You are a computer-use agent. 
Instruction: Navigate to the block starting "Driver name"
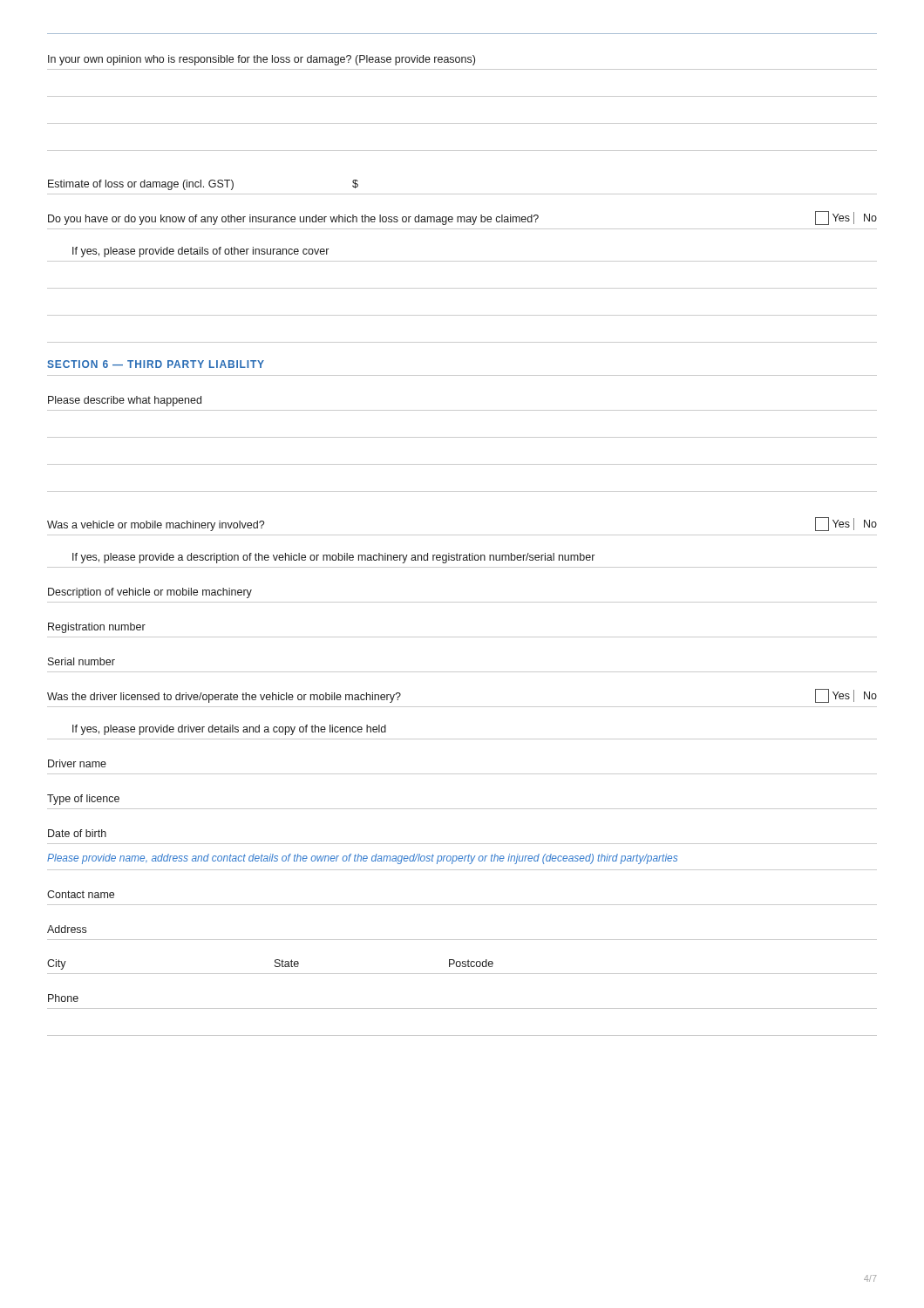tap(462, 764)
